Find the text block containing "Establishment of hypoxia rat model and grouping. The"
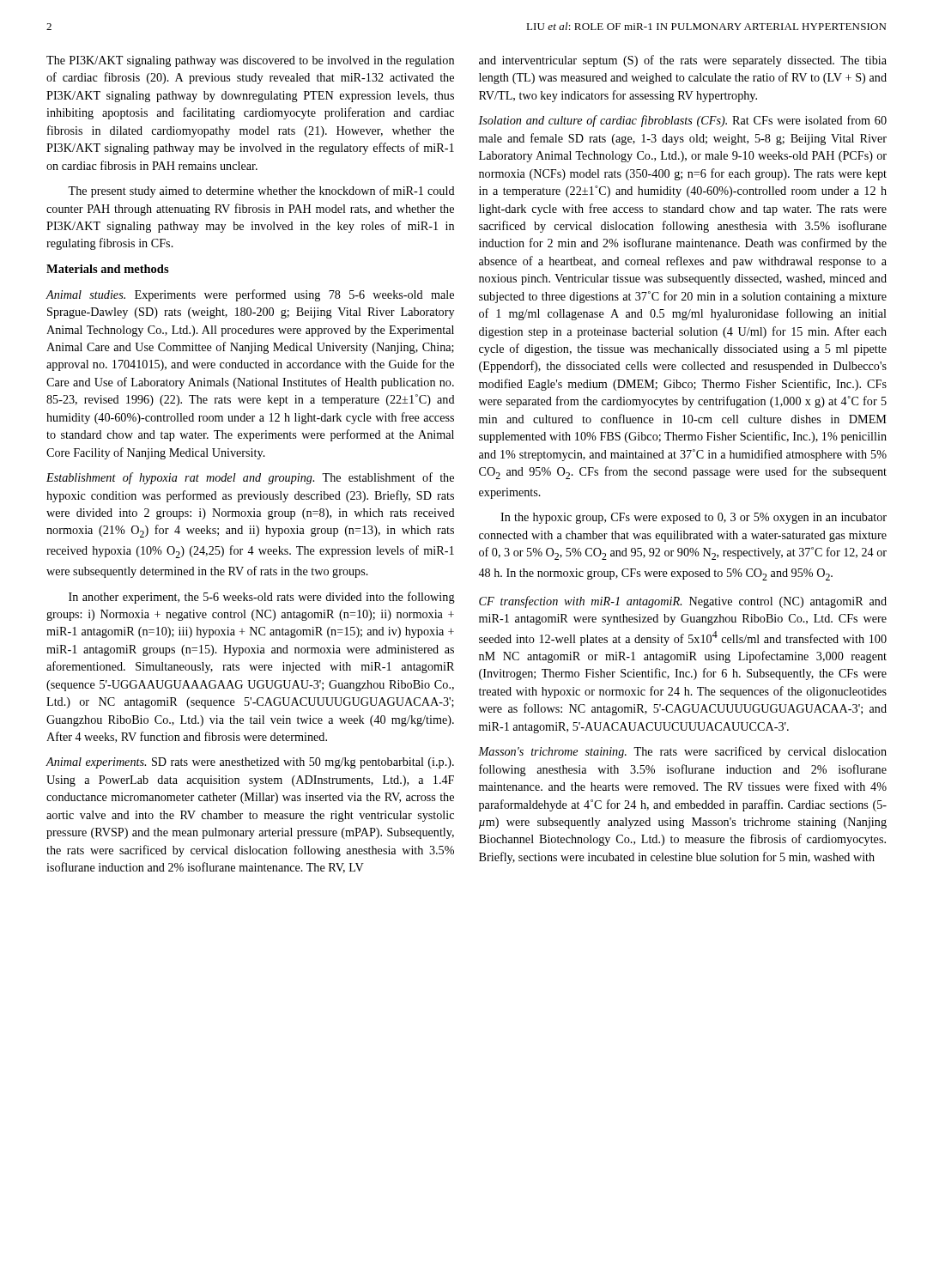 (x=250, y=524)
